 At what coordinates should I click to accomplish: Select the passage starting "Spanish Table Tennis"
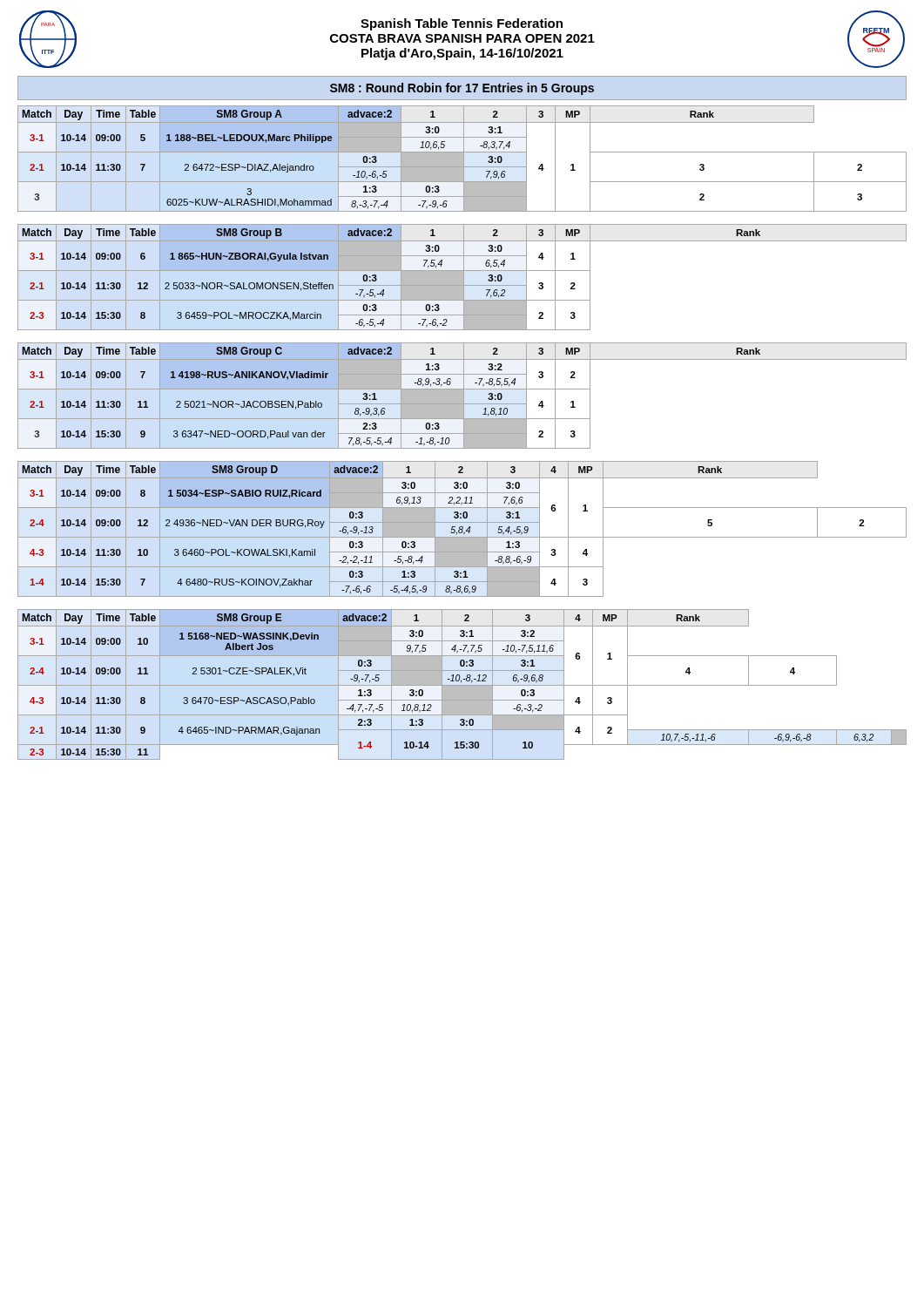(x=462, y=38)
